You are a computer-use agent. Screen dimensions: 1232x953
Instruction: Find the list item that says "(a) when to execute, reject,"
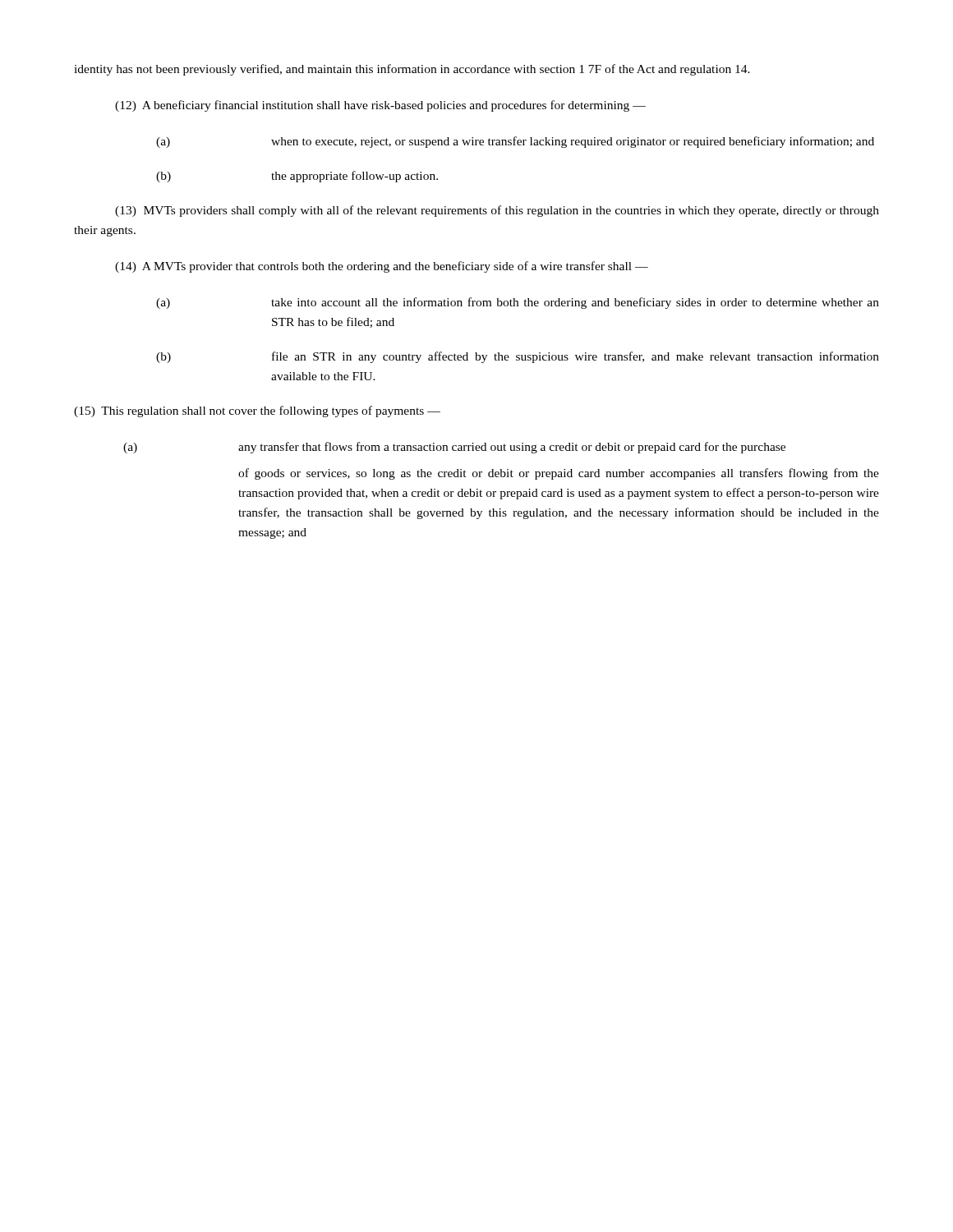476,141
